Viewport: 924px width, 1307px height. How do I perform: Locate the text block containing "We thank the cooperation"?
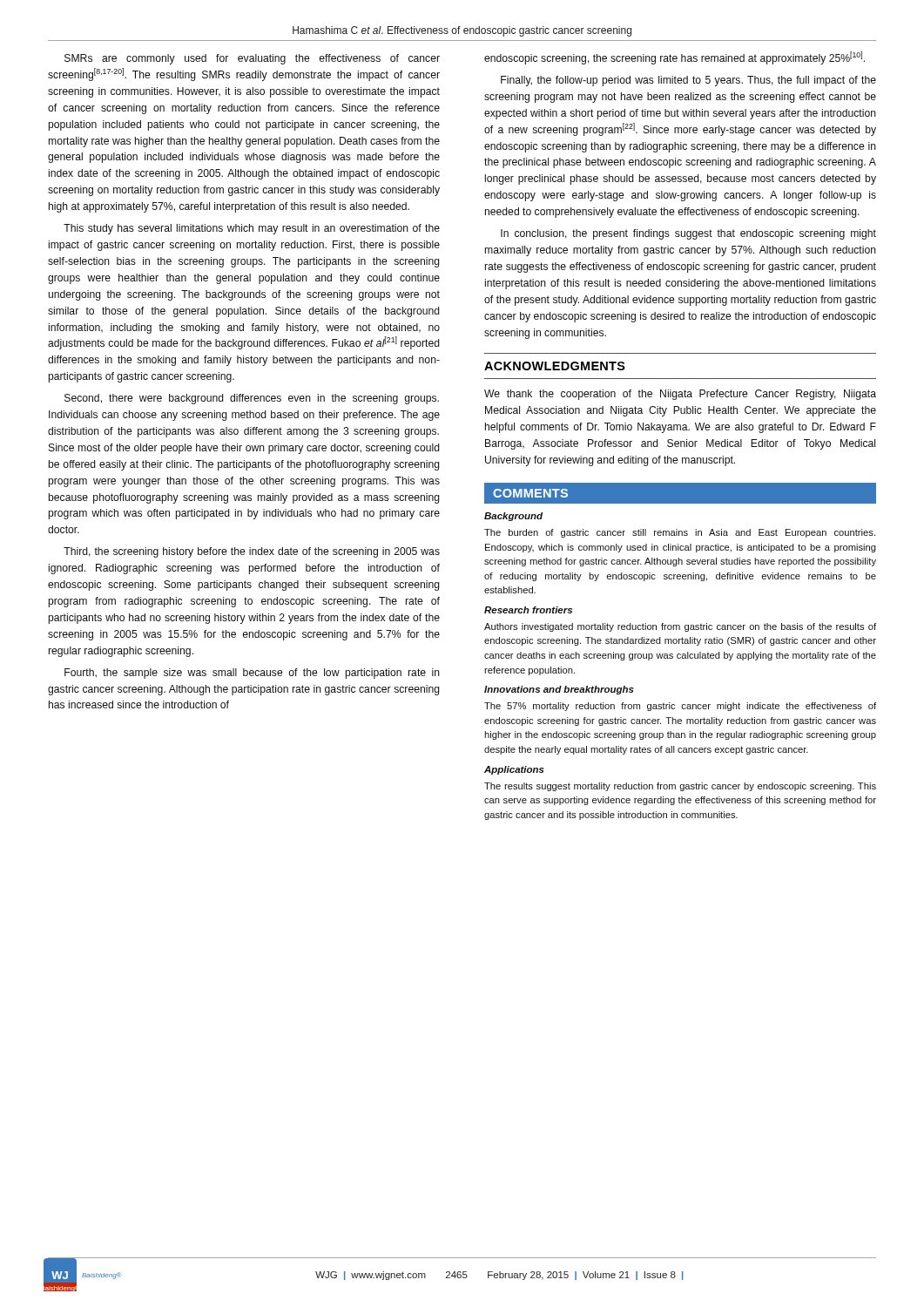[680, 428]
